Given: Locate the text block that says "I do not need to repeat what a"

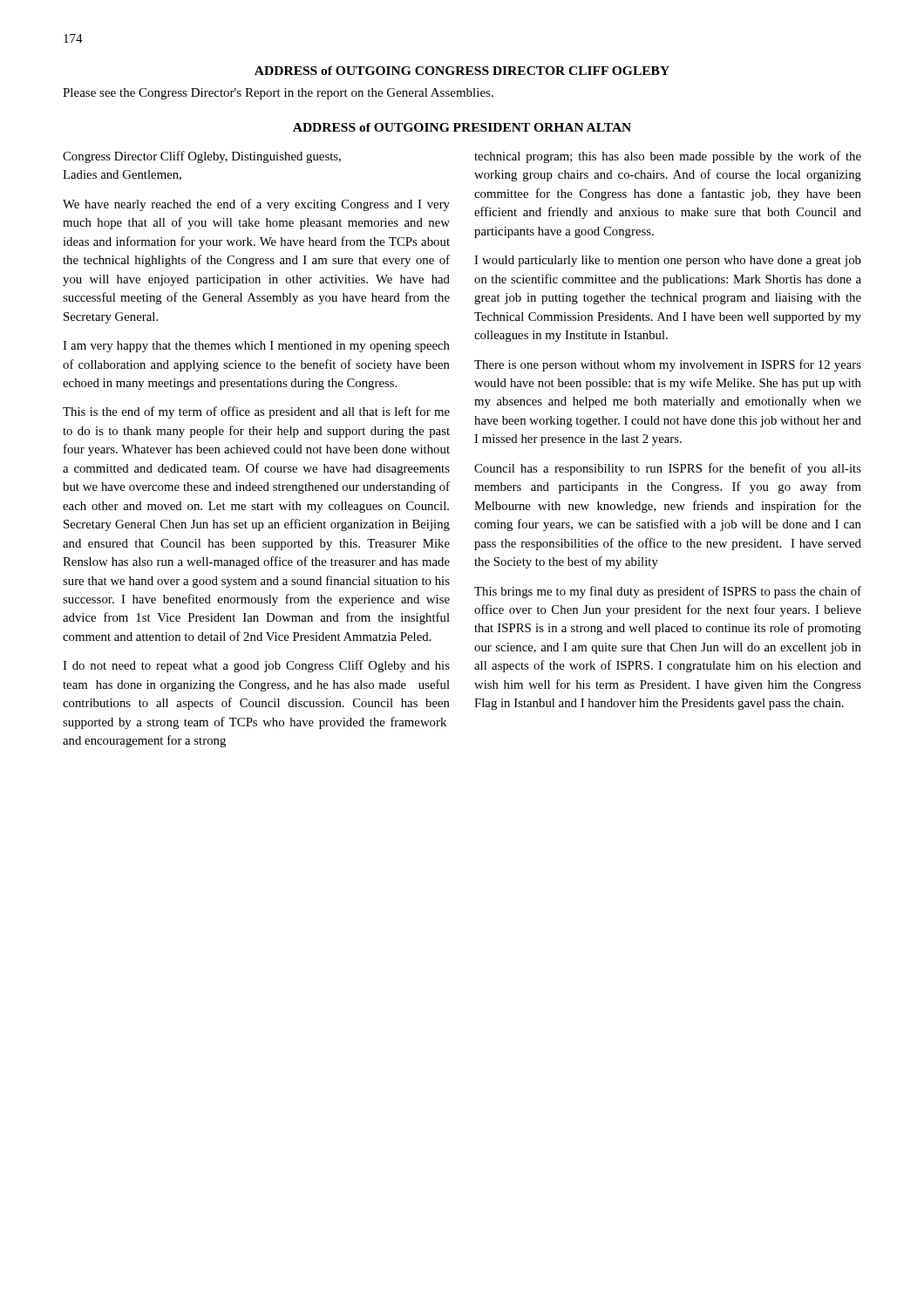Looking at the screenshot, I should pos(256,704).
